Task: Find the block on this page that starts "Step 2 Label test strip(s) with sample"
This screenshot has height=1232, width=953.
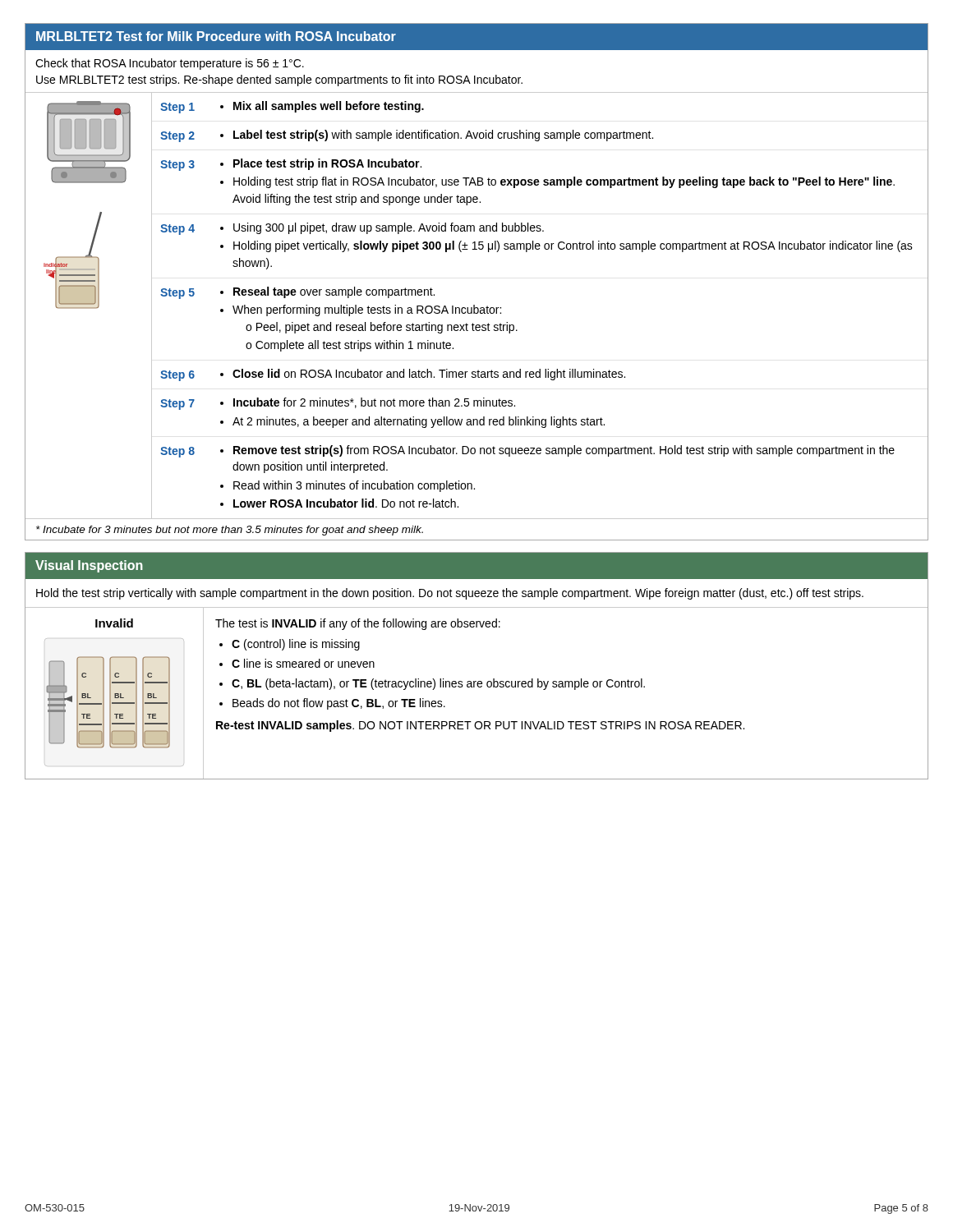Action: point(540,136)
